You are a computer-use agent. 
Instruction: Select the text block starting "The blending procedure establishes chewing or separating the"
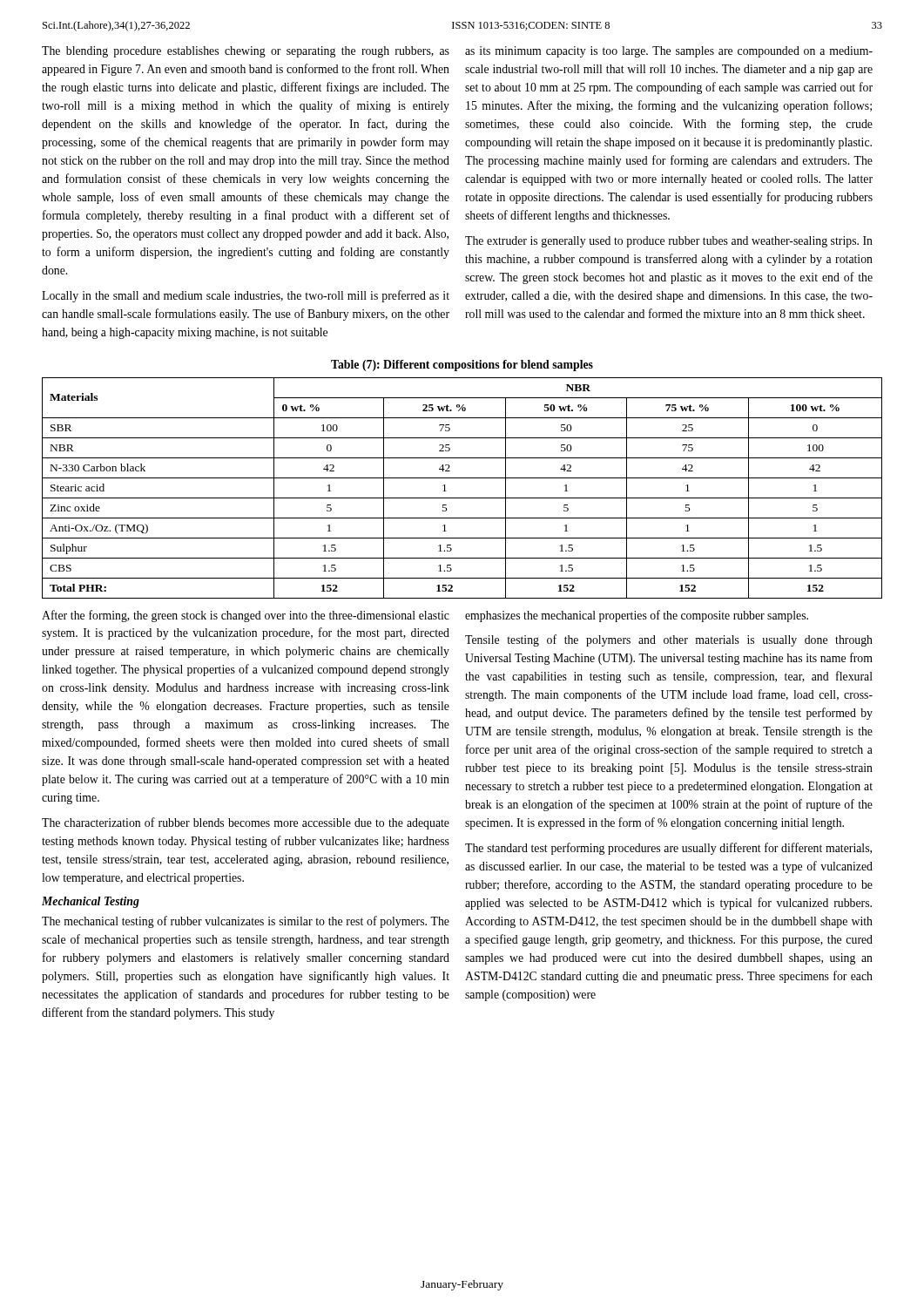click(246, 161)
